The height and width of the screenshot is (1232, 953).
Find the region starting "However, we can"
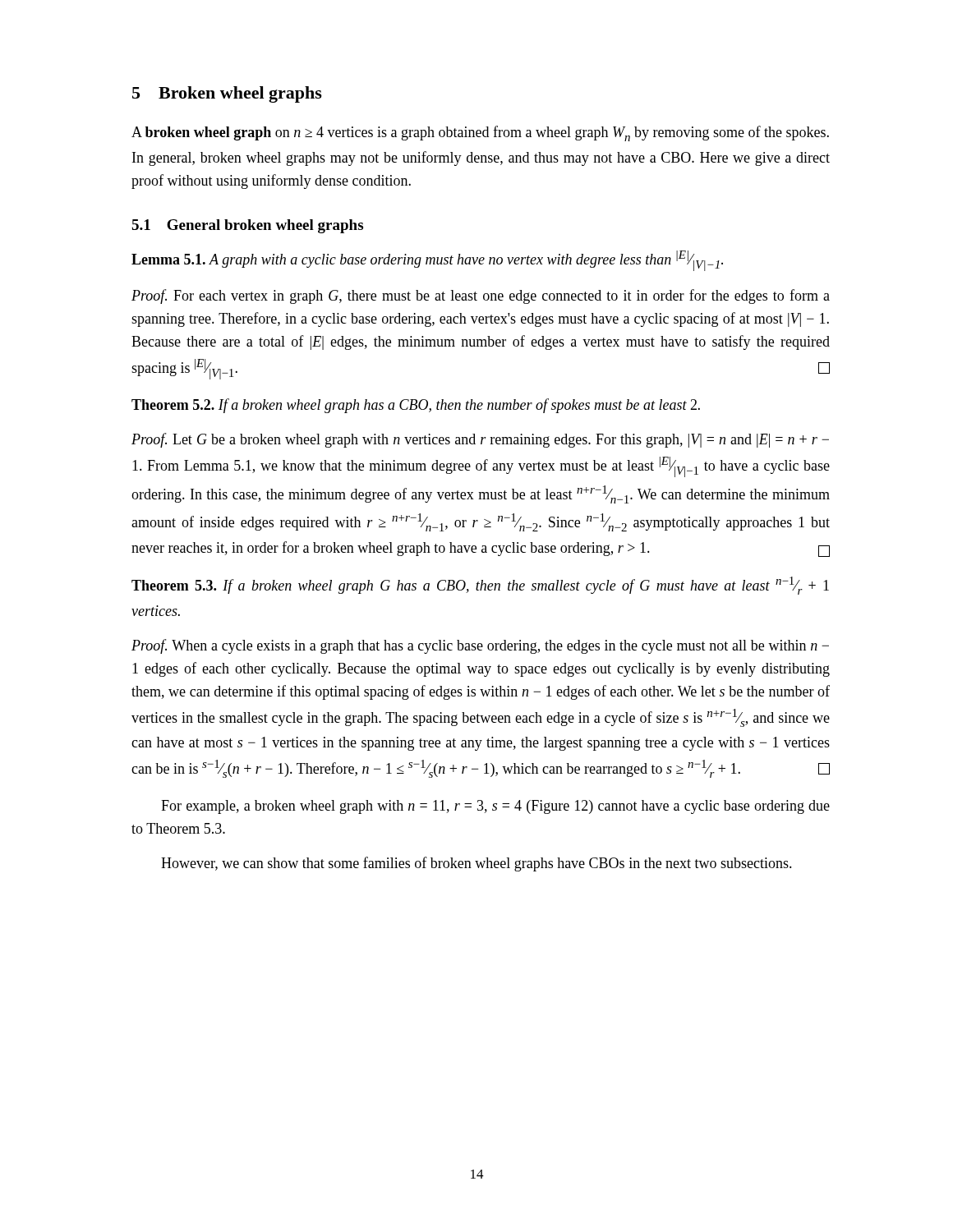click(x=481, y=864)
